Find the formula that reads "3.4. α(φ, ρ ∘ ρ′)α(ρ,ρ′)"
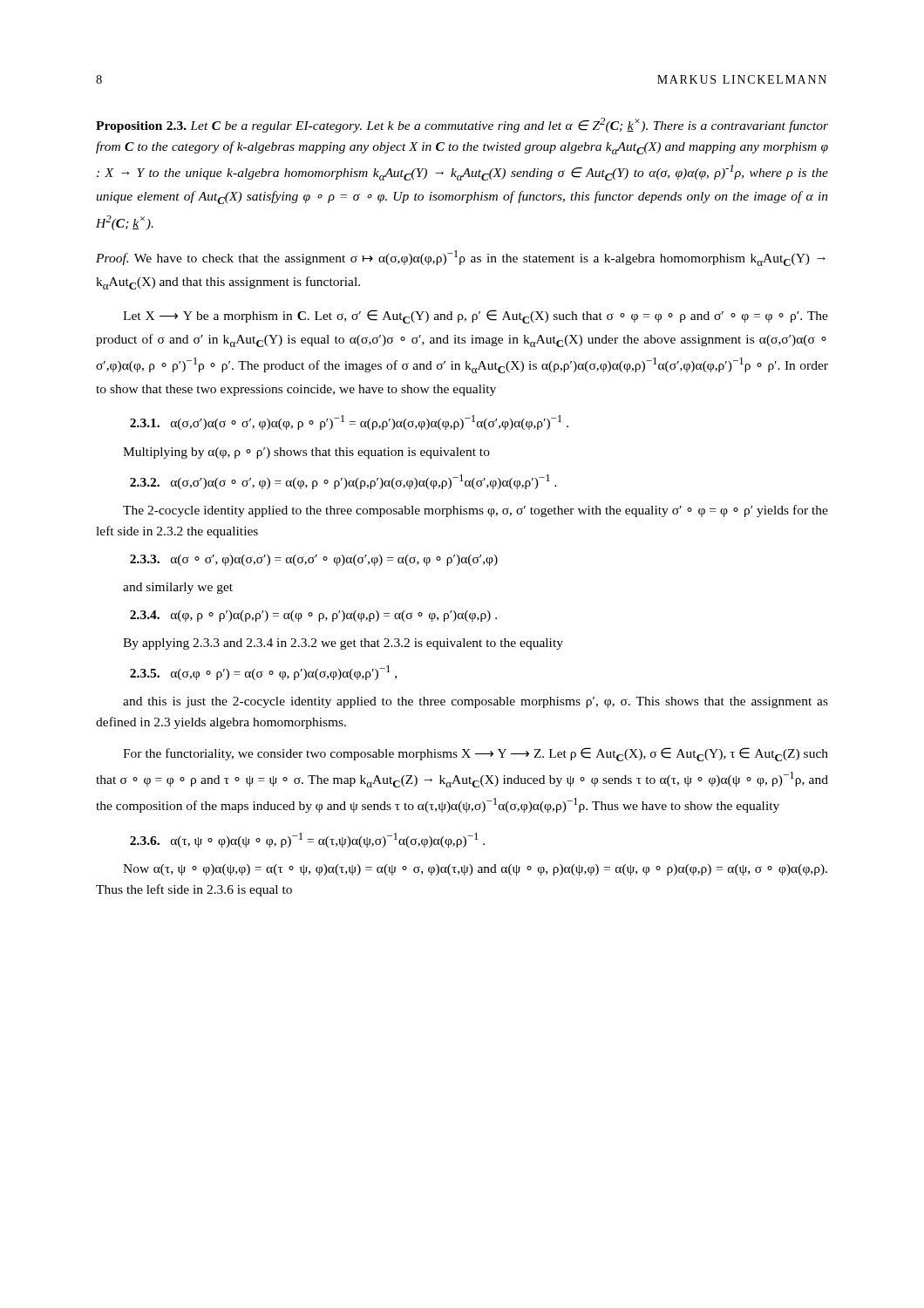Screen dimensions: 1308x924 (314, 614)
